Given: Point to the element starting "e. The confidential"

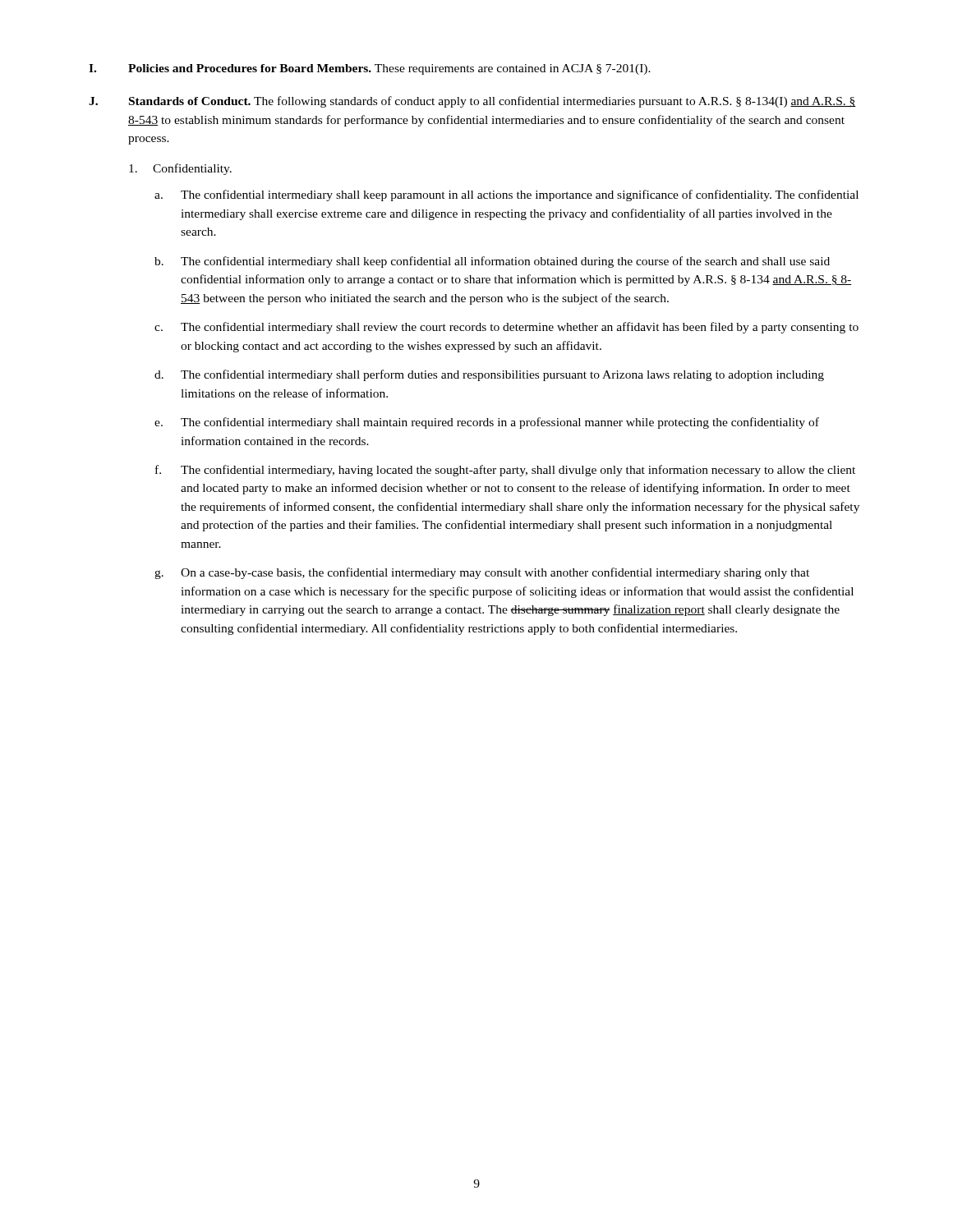Looking at the screenshot, I should (x=509, y=432).
